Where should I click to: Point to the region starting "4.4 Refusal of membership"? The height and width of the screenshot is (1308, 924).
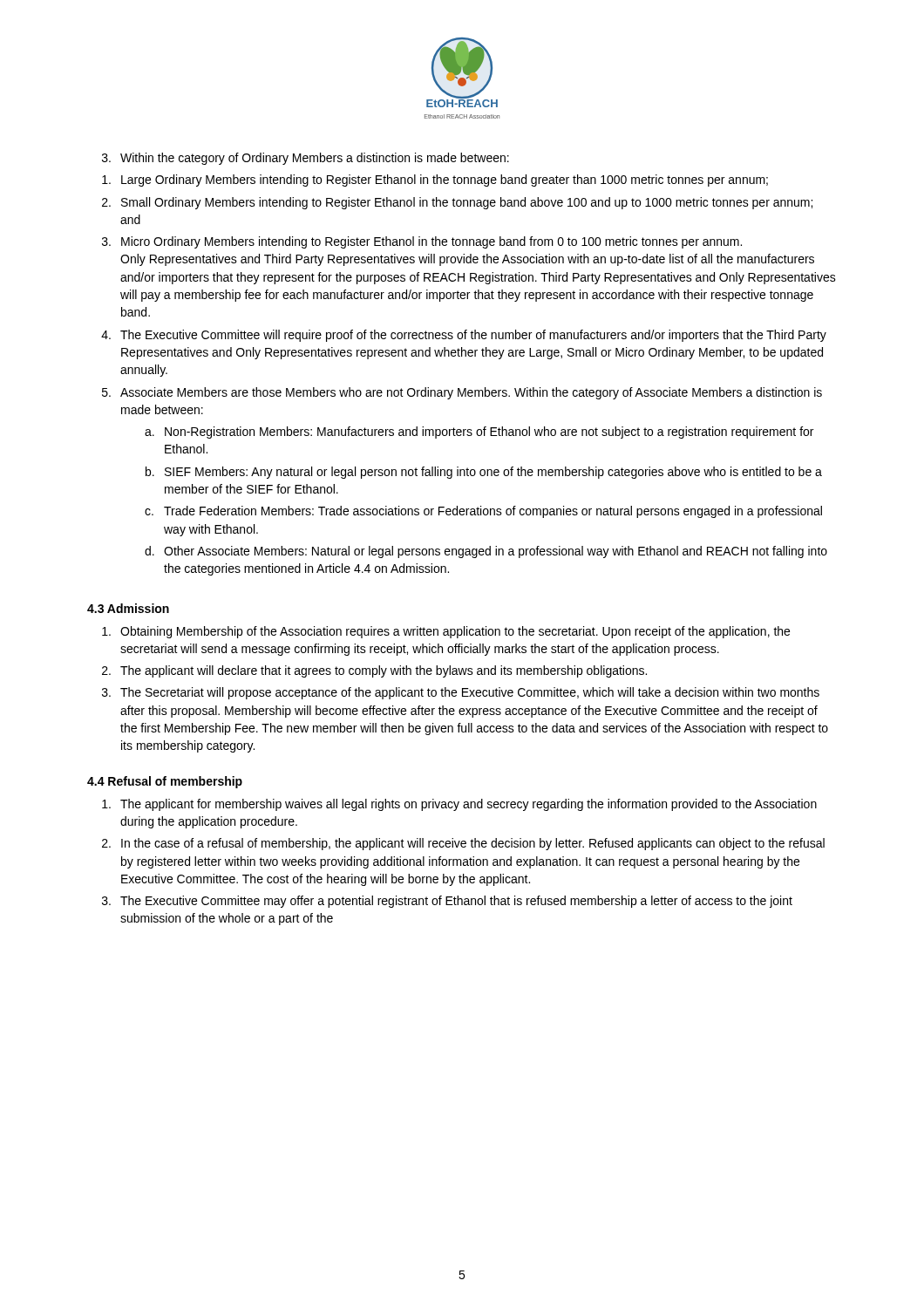(x=165, y=781)
